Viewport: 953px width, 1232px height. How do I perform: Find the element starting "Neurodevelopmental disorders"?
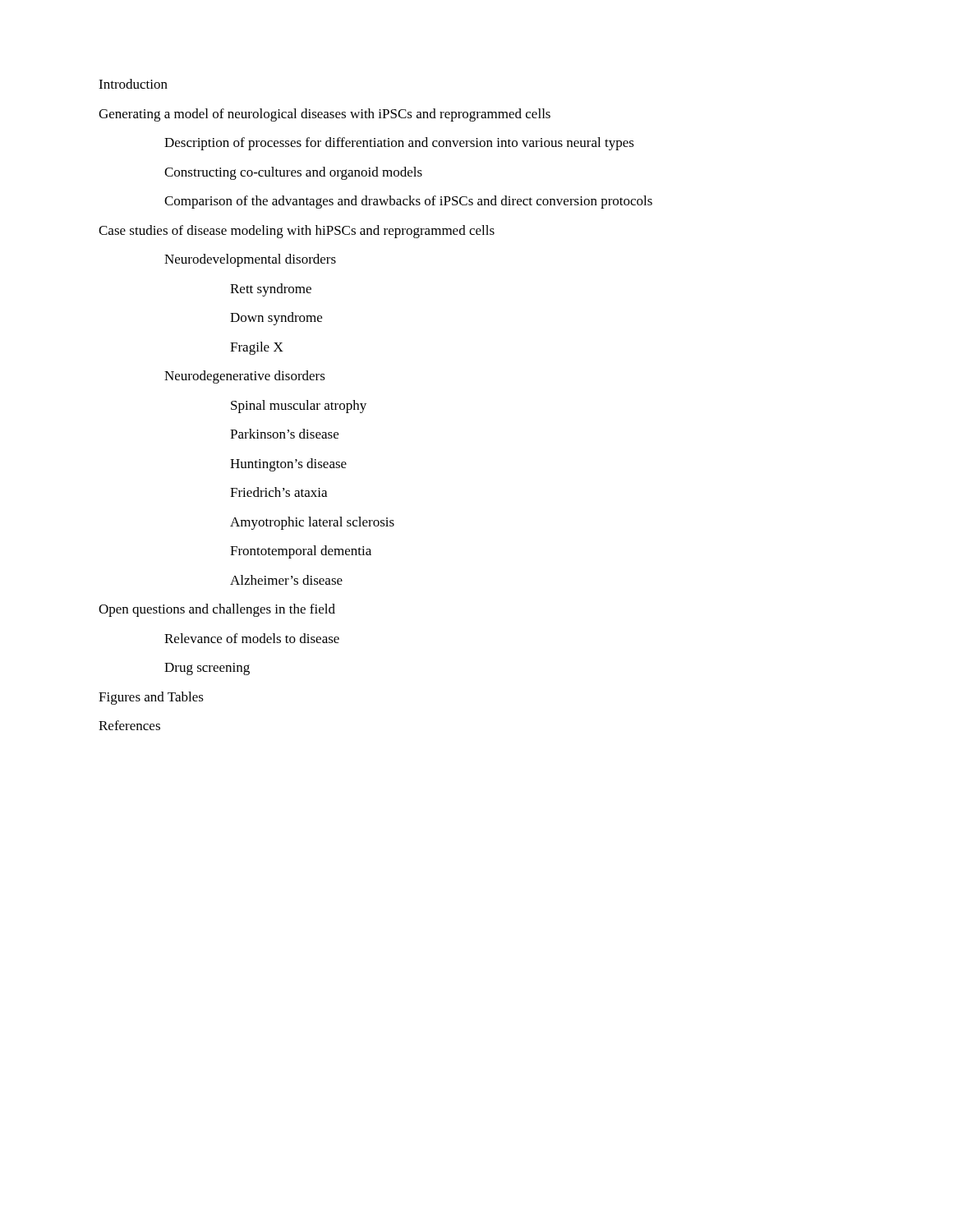point(250,259)
